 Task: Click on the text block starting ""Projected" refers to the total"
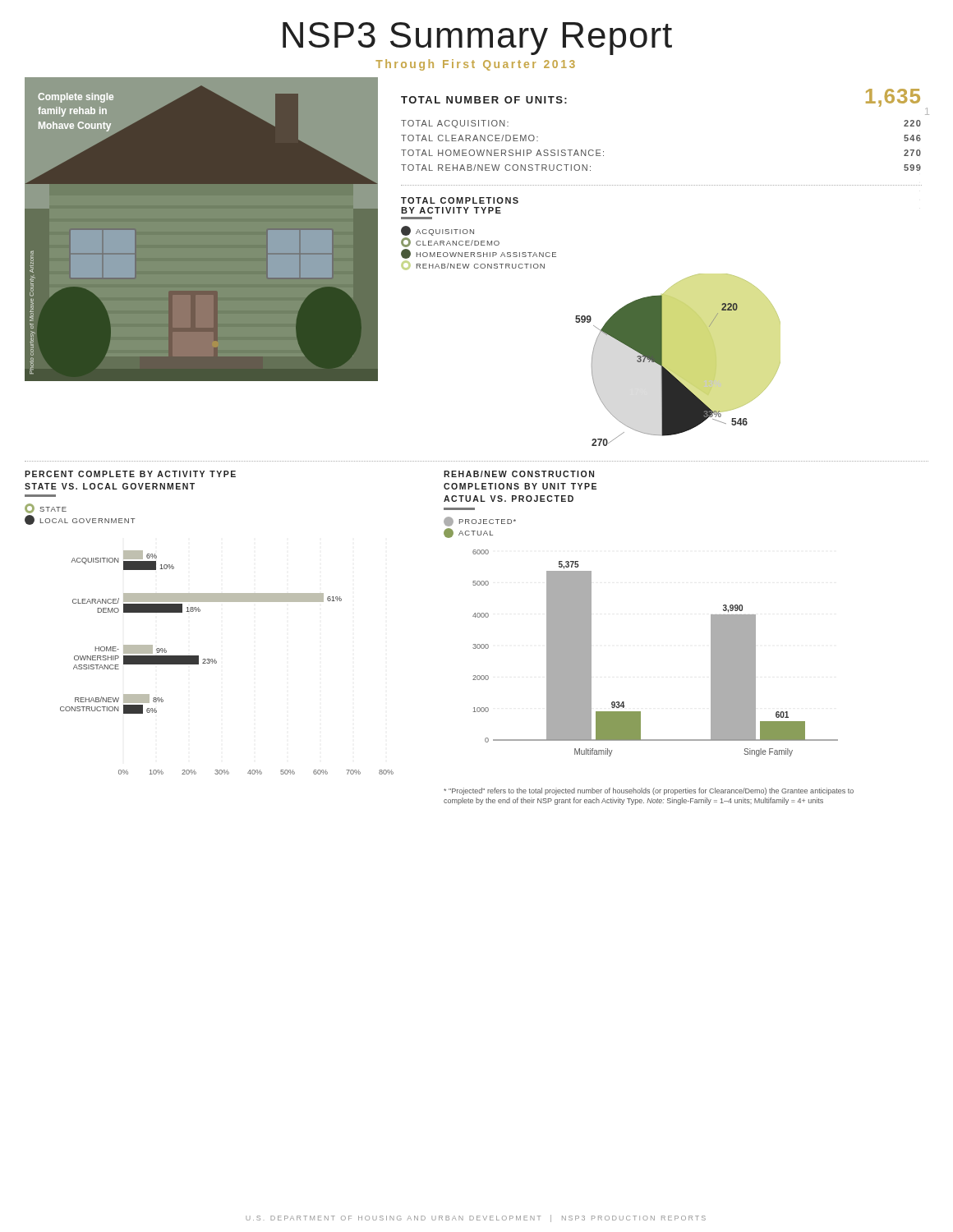[649, 796]
